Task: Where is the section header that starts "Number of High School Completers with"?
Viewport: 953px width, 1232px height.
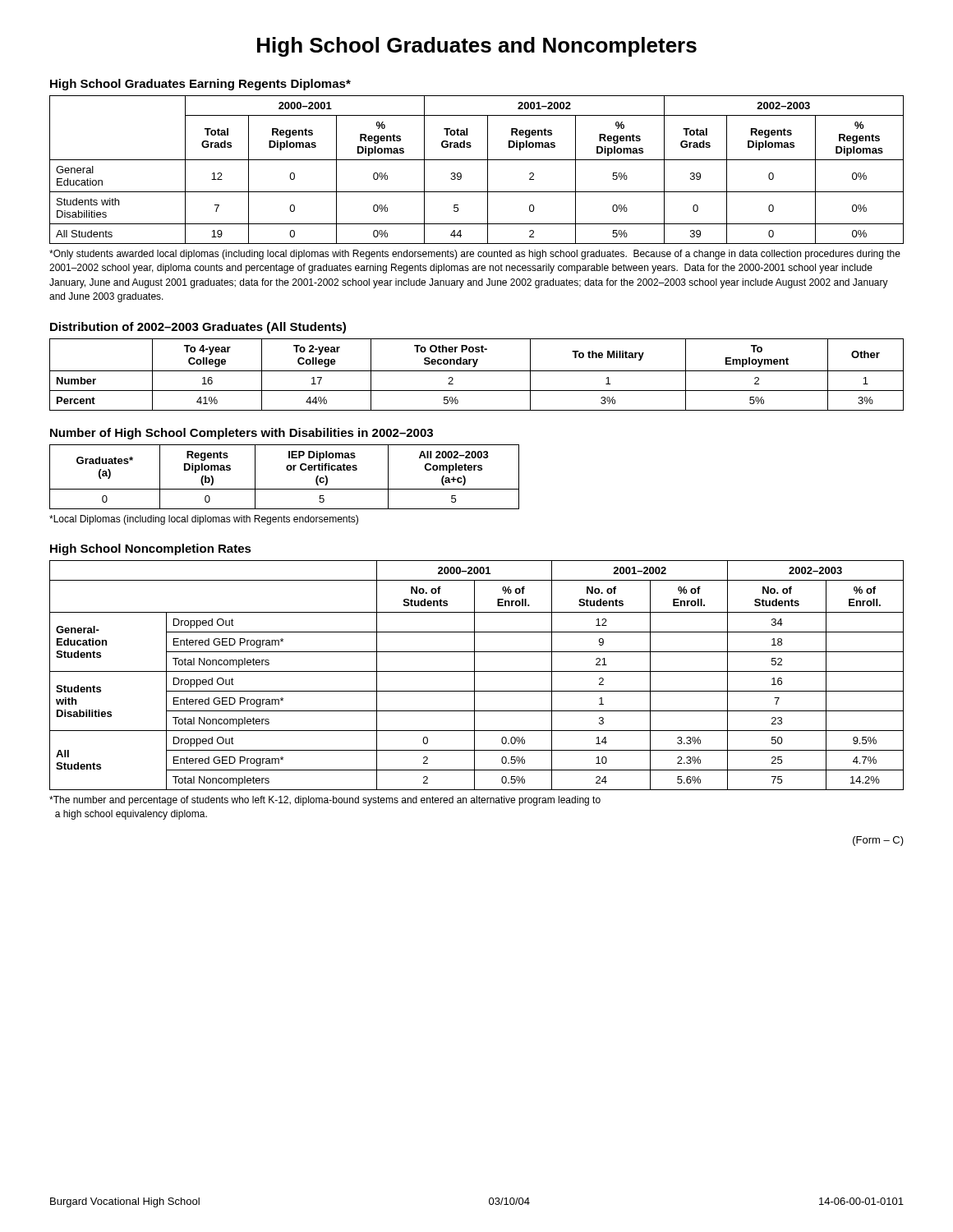Action: point(241,432)
